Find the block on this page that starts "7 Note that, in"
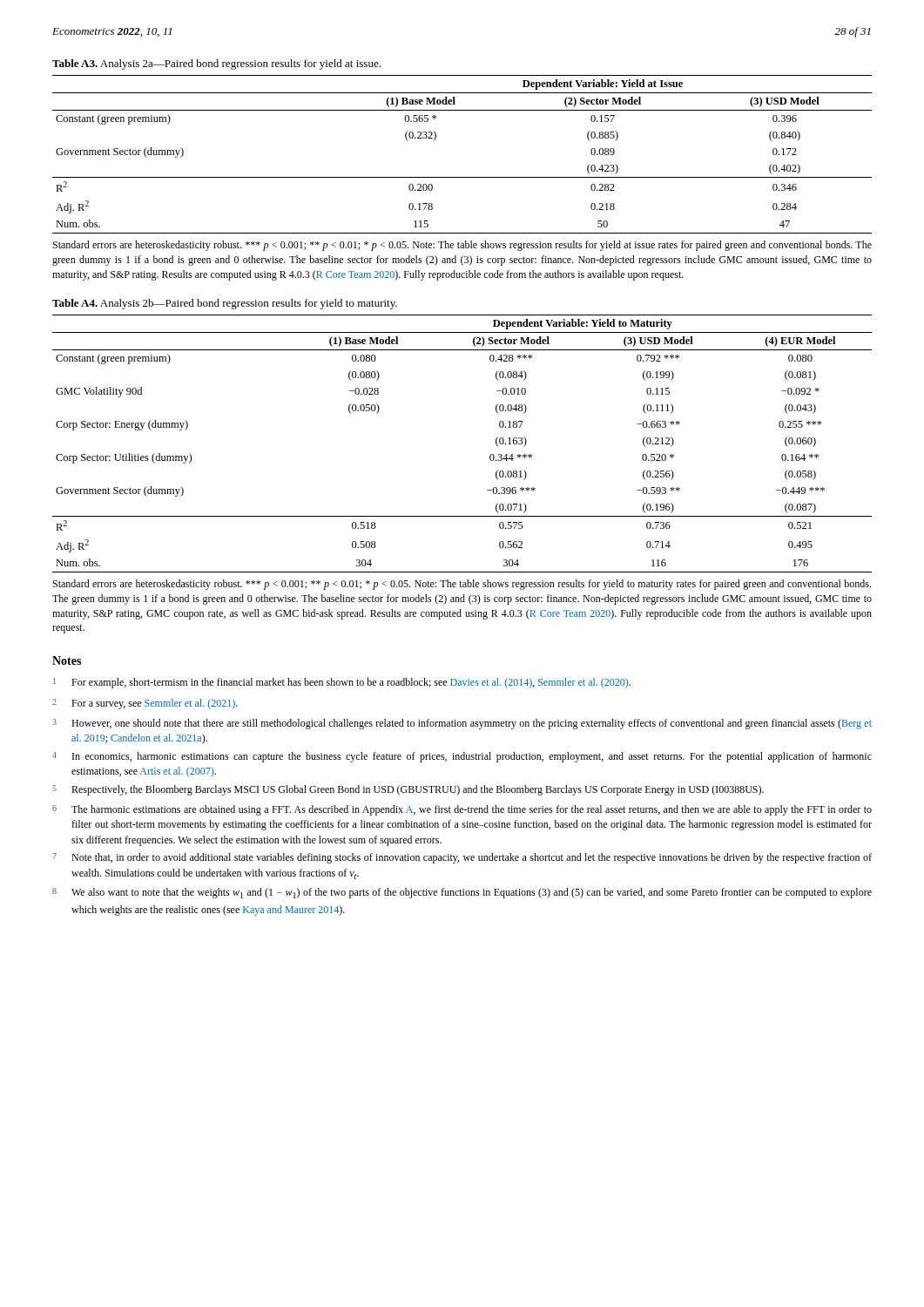The width and height of the screenshot is (924, 1307). click(x=462, y=867)
